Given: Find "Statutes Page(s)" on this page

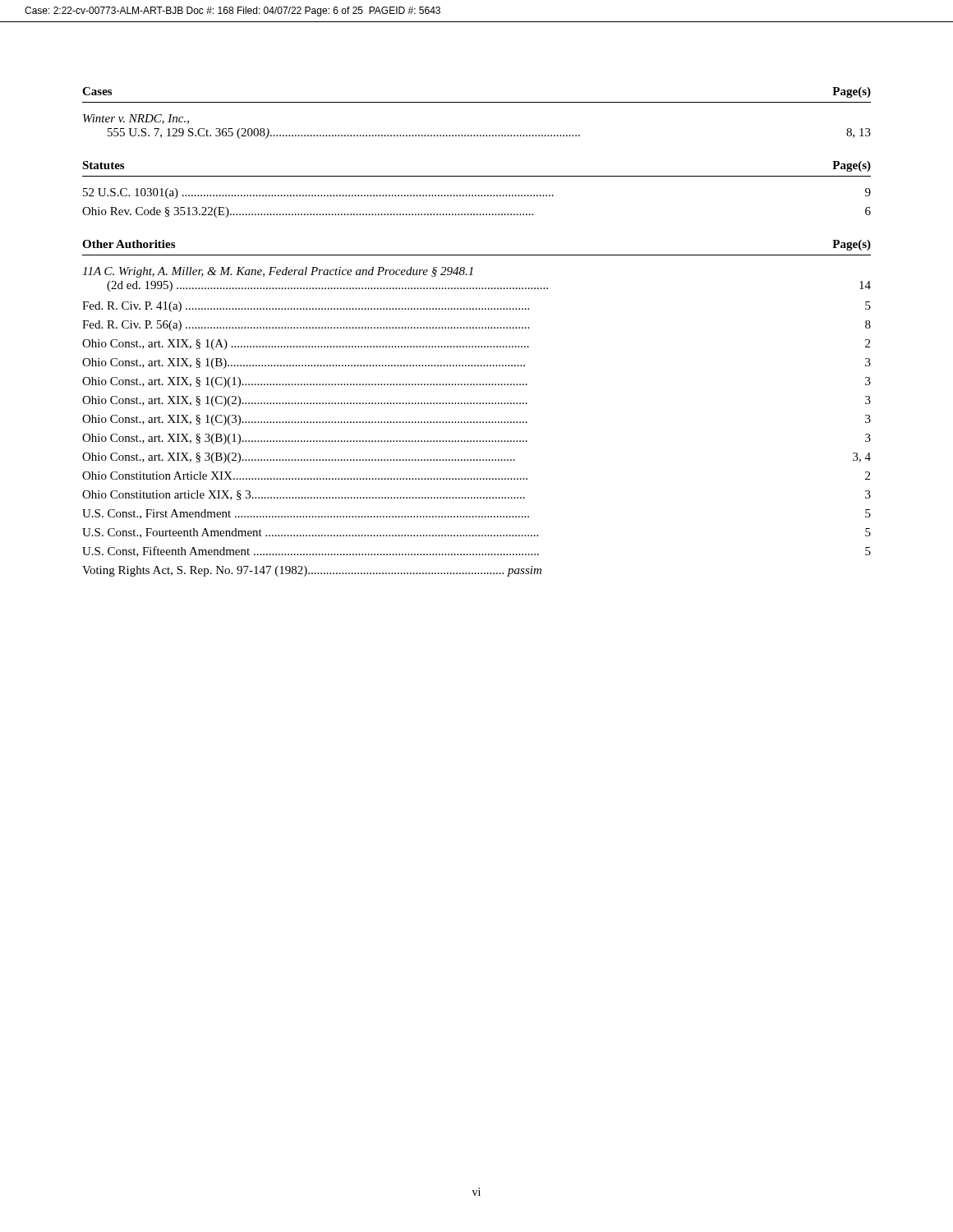Looking at the screenshot, I should coord(476,166).
